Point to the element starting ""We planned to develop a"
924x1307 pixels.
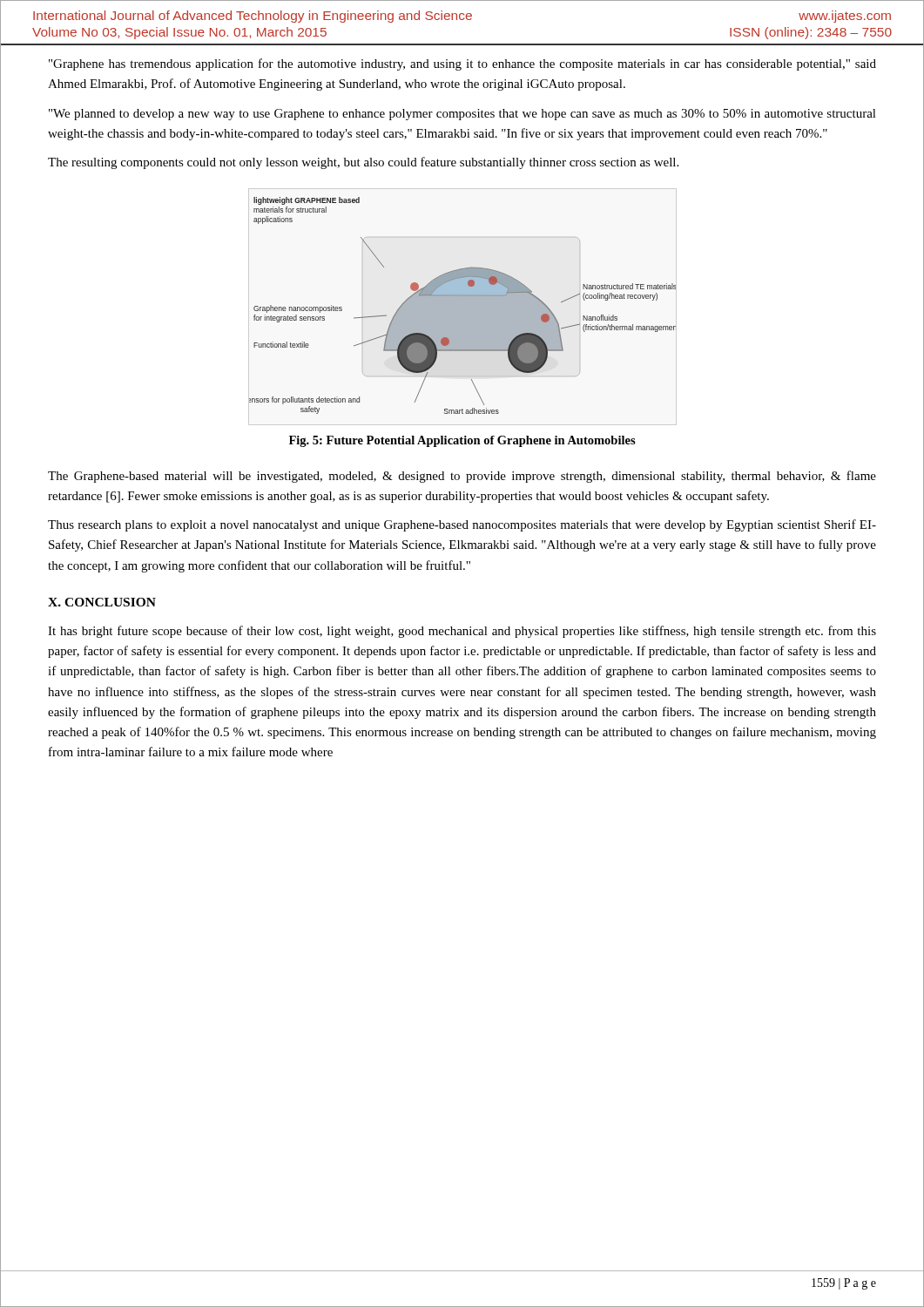click(x=462, y=123)
